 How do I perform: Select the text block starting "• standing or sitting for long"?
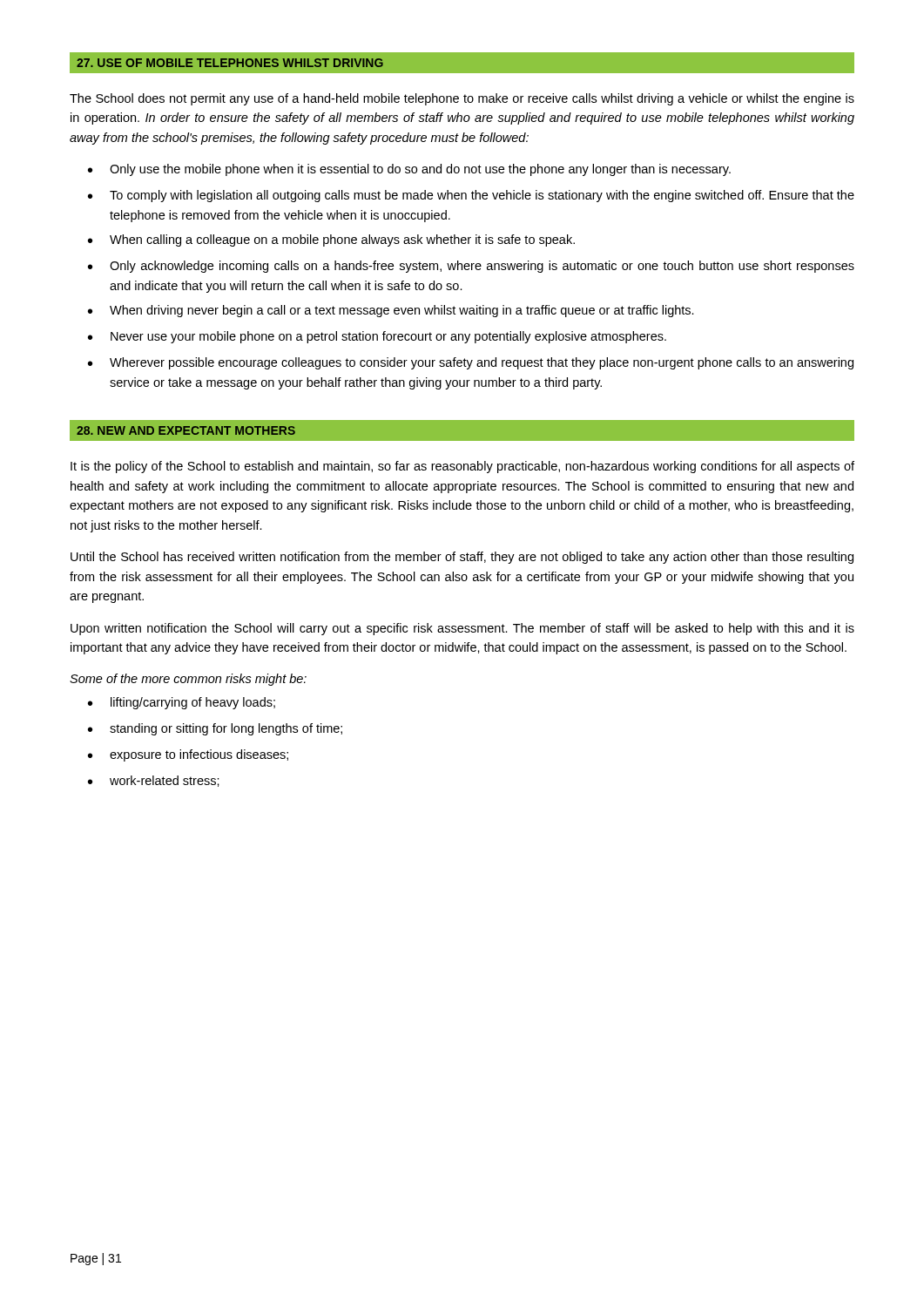pyautogui.click(x=215, y=729)
